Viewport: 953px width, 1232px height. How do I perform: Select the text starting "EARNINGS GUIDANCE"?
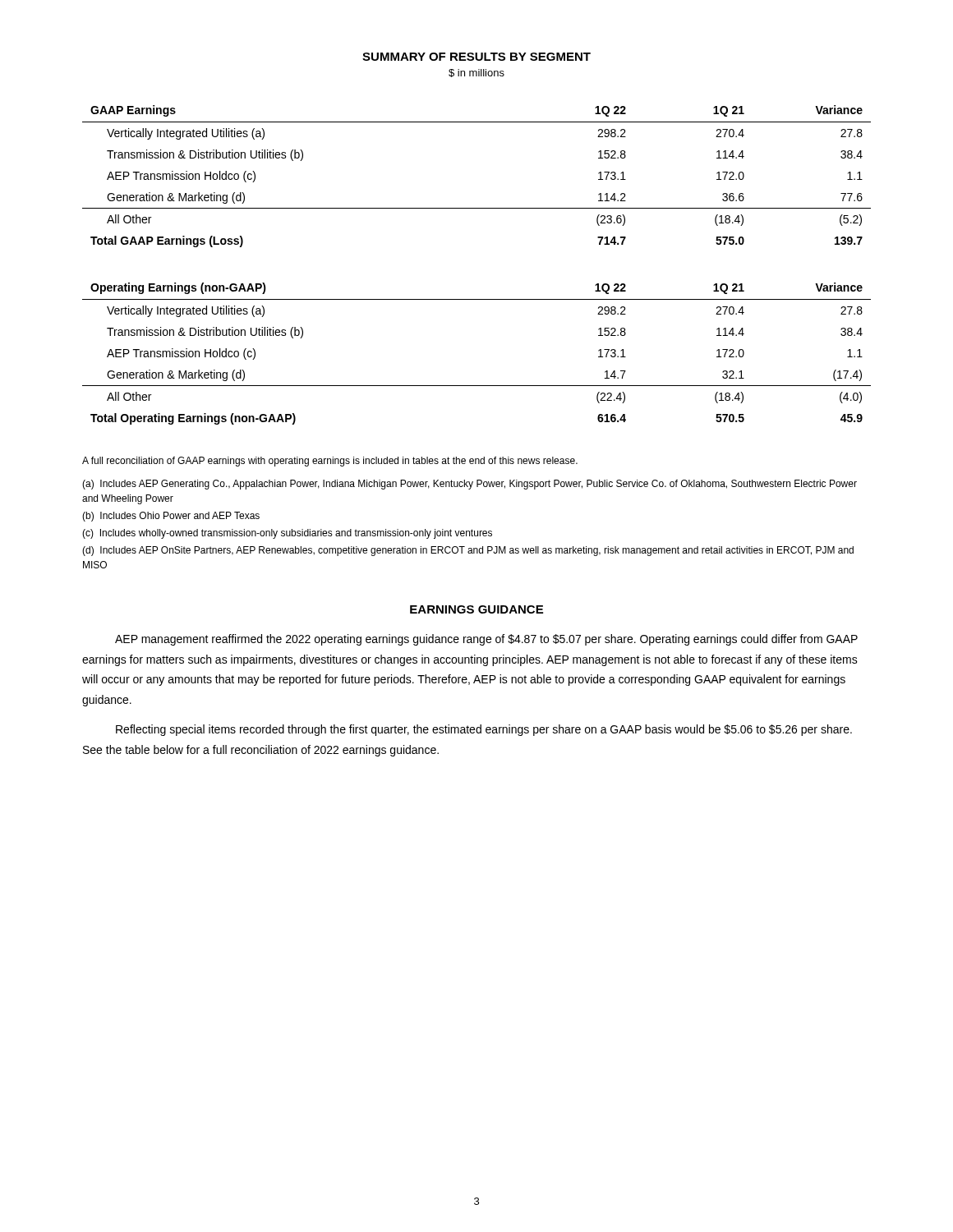pyautogui.click(x=476, y=609)
